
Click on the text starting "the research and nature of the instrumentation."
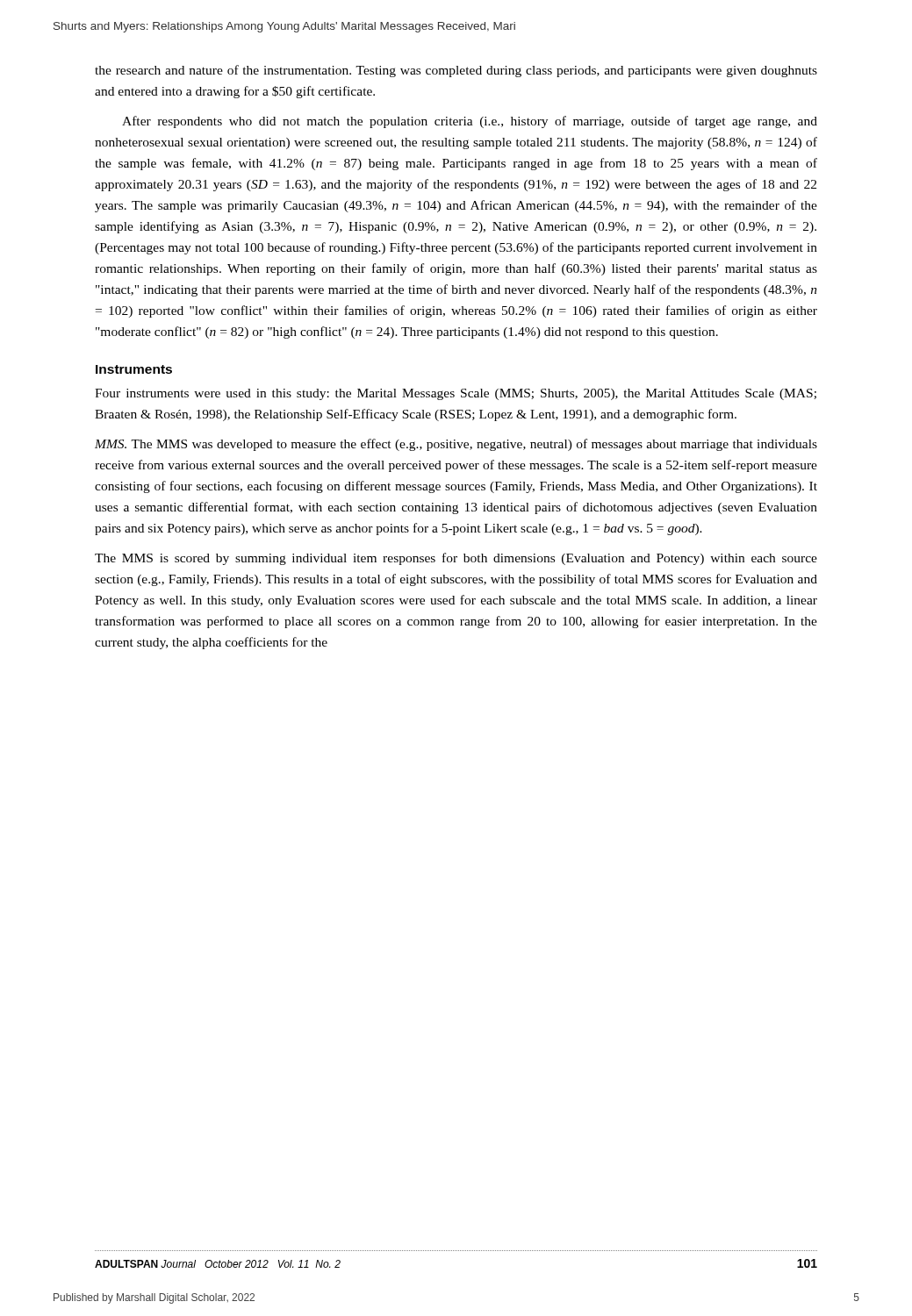pos(456,80)
